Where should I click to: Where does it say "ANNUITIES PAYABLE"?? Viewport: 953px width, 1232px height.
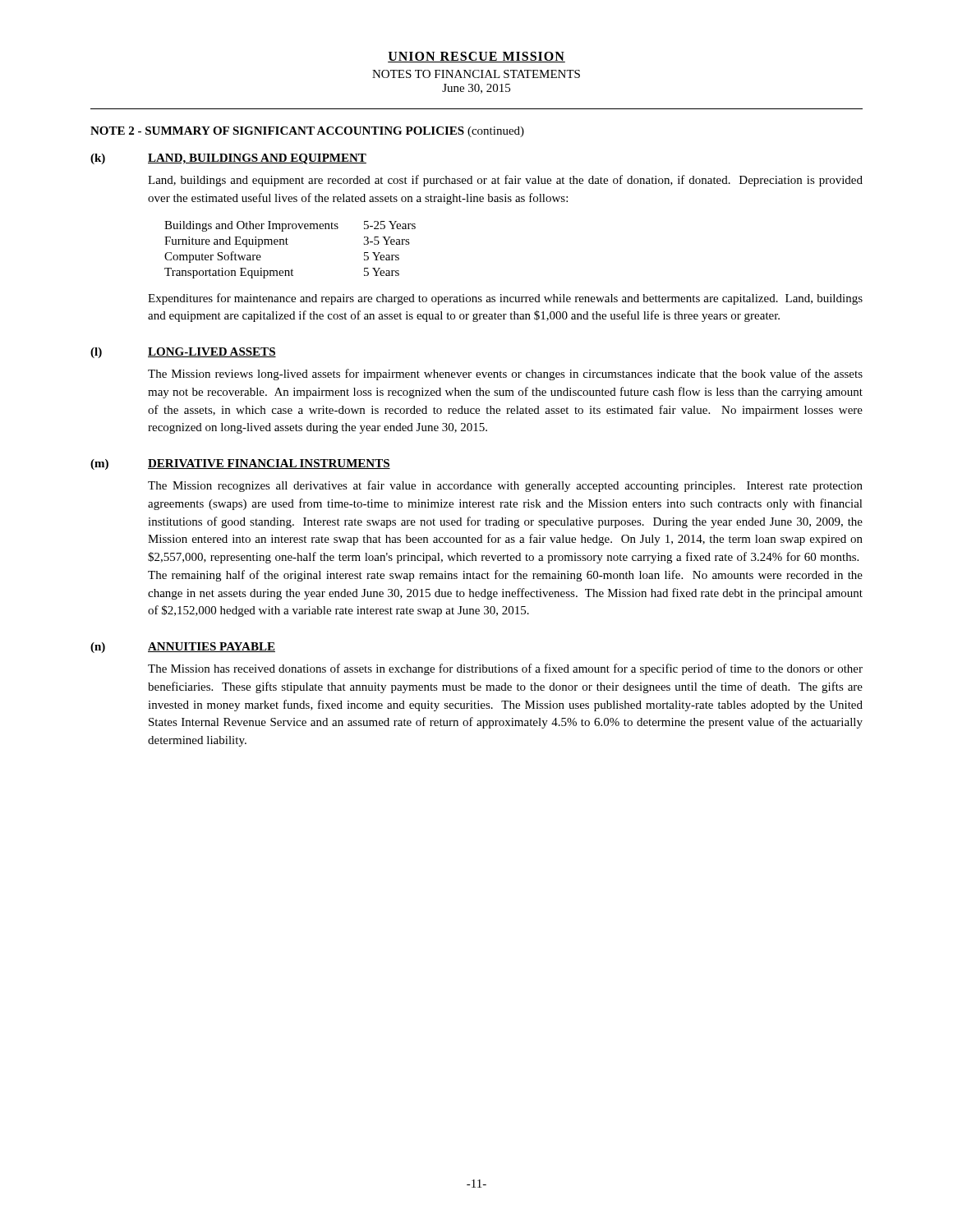click(212, 646)
